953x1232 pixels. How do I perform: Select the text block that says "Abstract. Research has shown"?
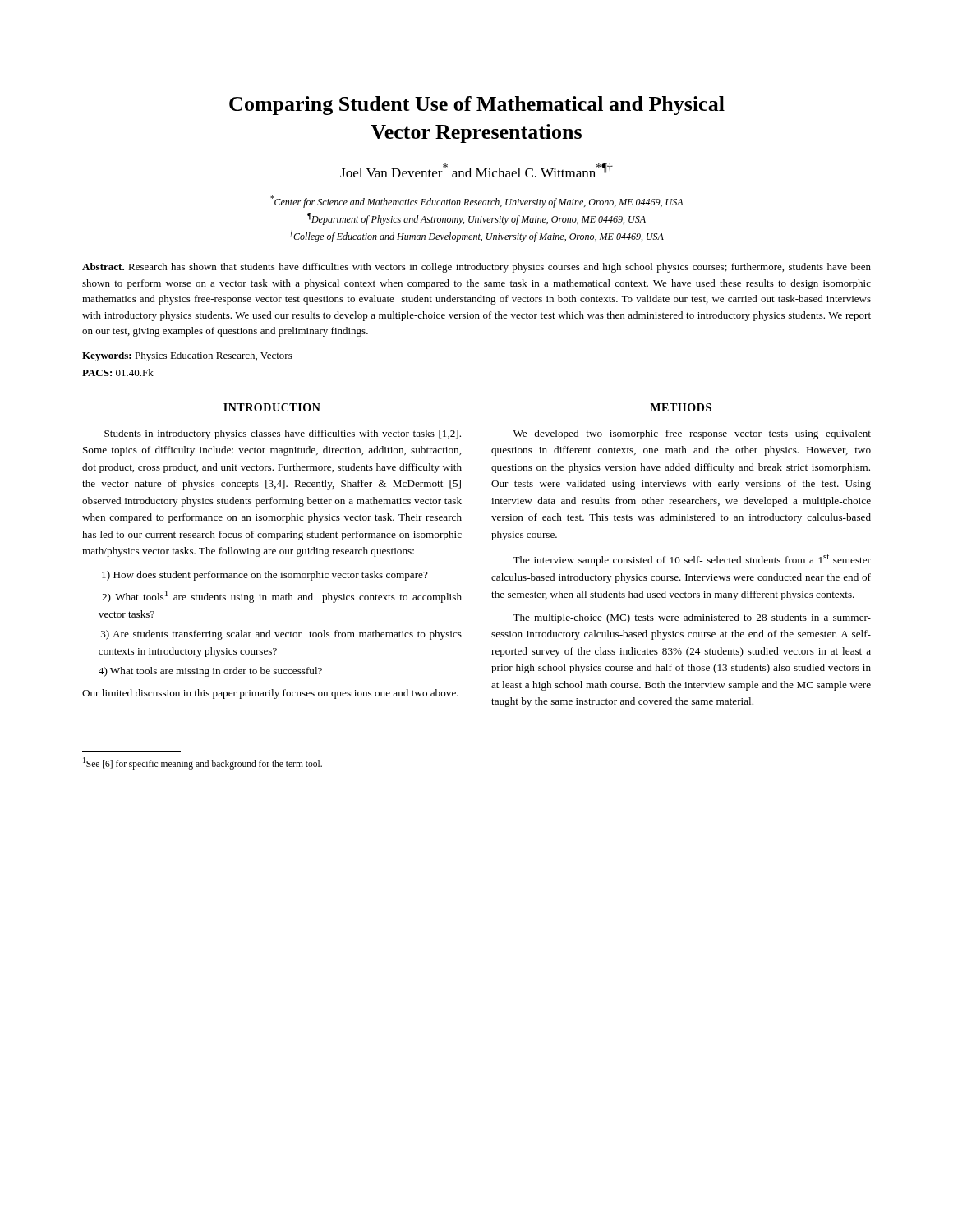pyautogui.click(x=476, y=299)
